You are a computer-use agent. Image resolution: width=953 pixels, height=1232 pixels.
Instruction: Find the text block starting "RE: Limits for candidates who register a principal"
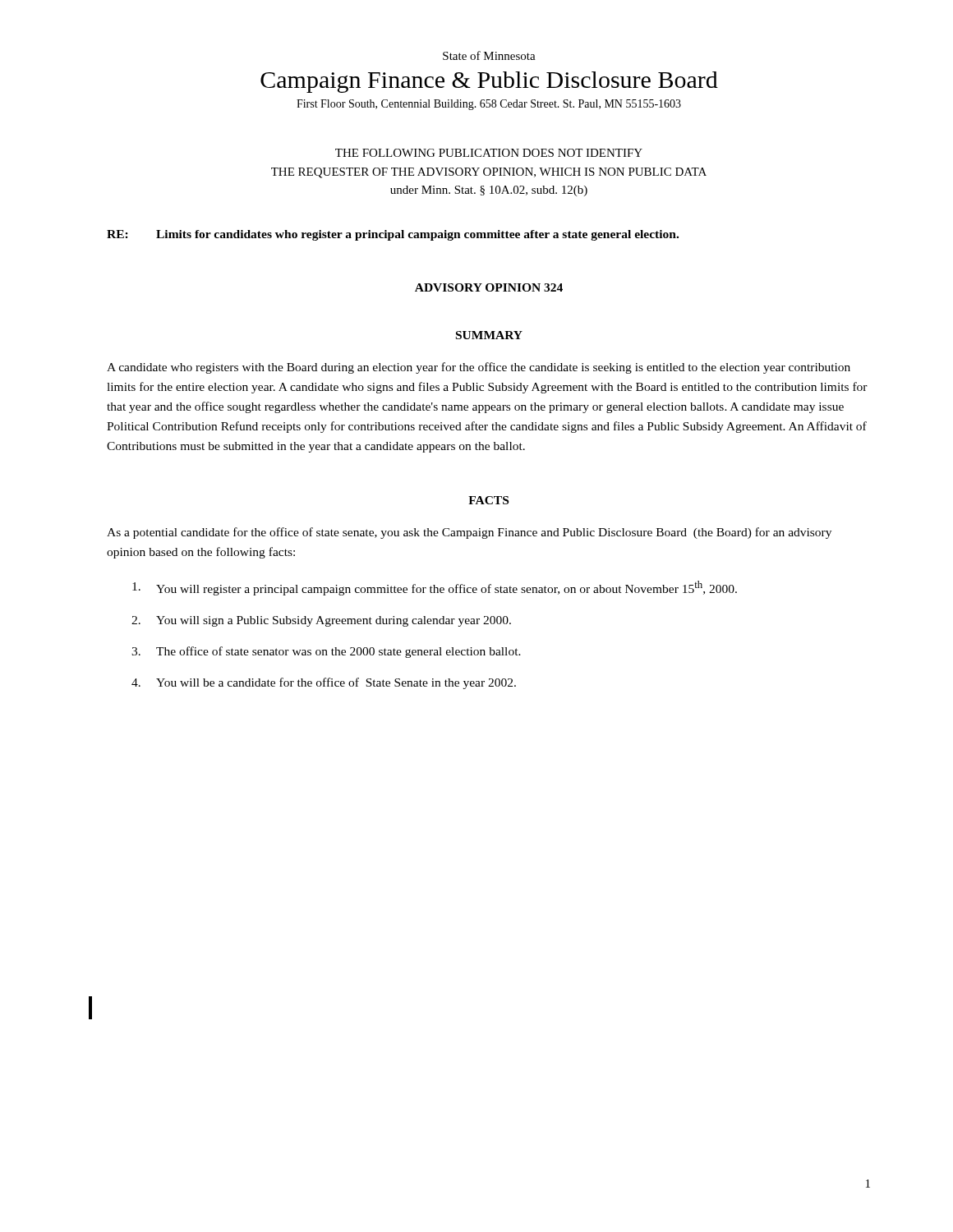[489, 233]
